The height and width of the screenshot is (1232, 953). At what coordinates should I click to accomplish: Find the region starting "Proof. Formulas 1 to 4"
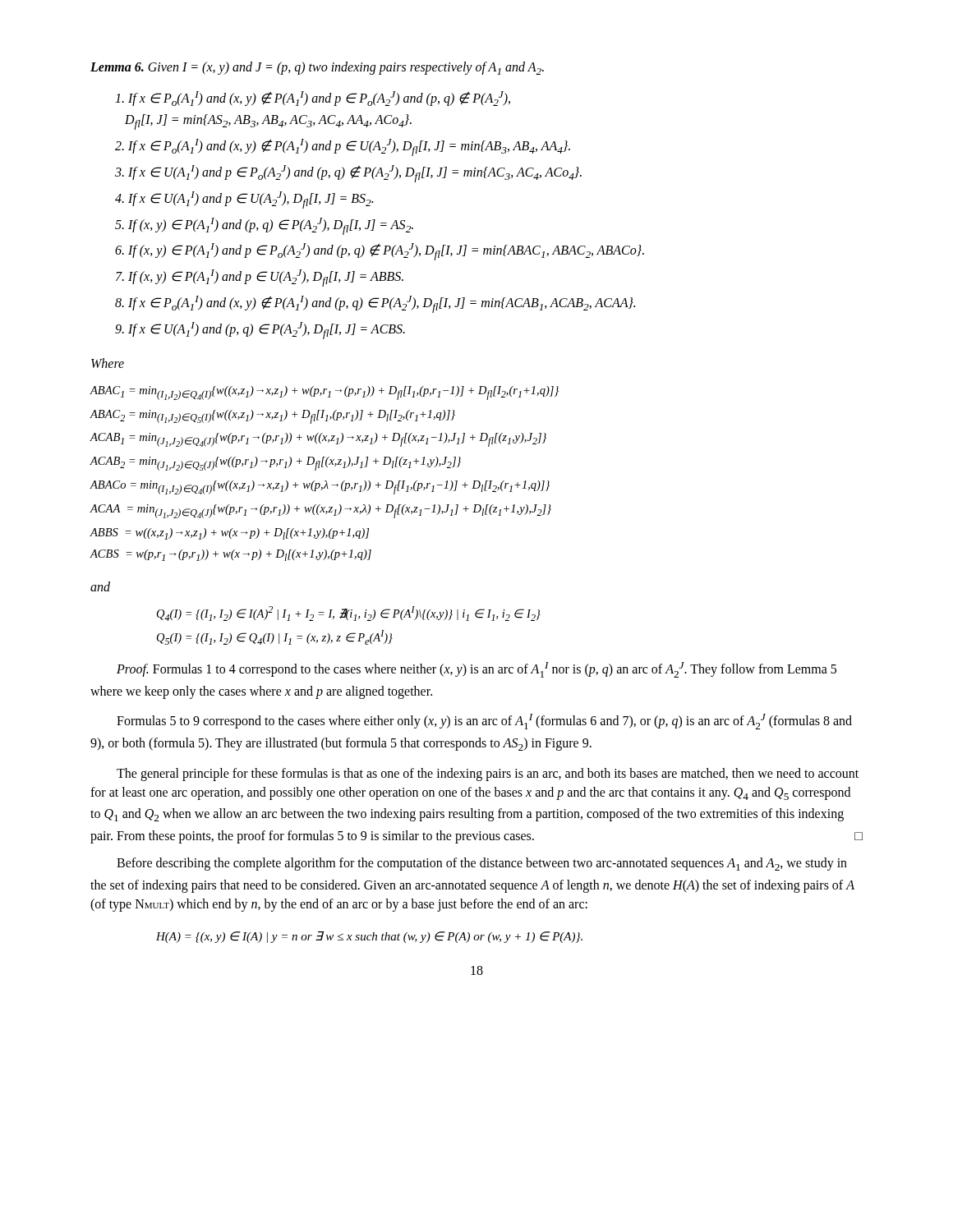464,679
